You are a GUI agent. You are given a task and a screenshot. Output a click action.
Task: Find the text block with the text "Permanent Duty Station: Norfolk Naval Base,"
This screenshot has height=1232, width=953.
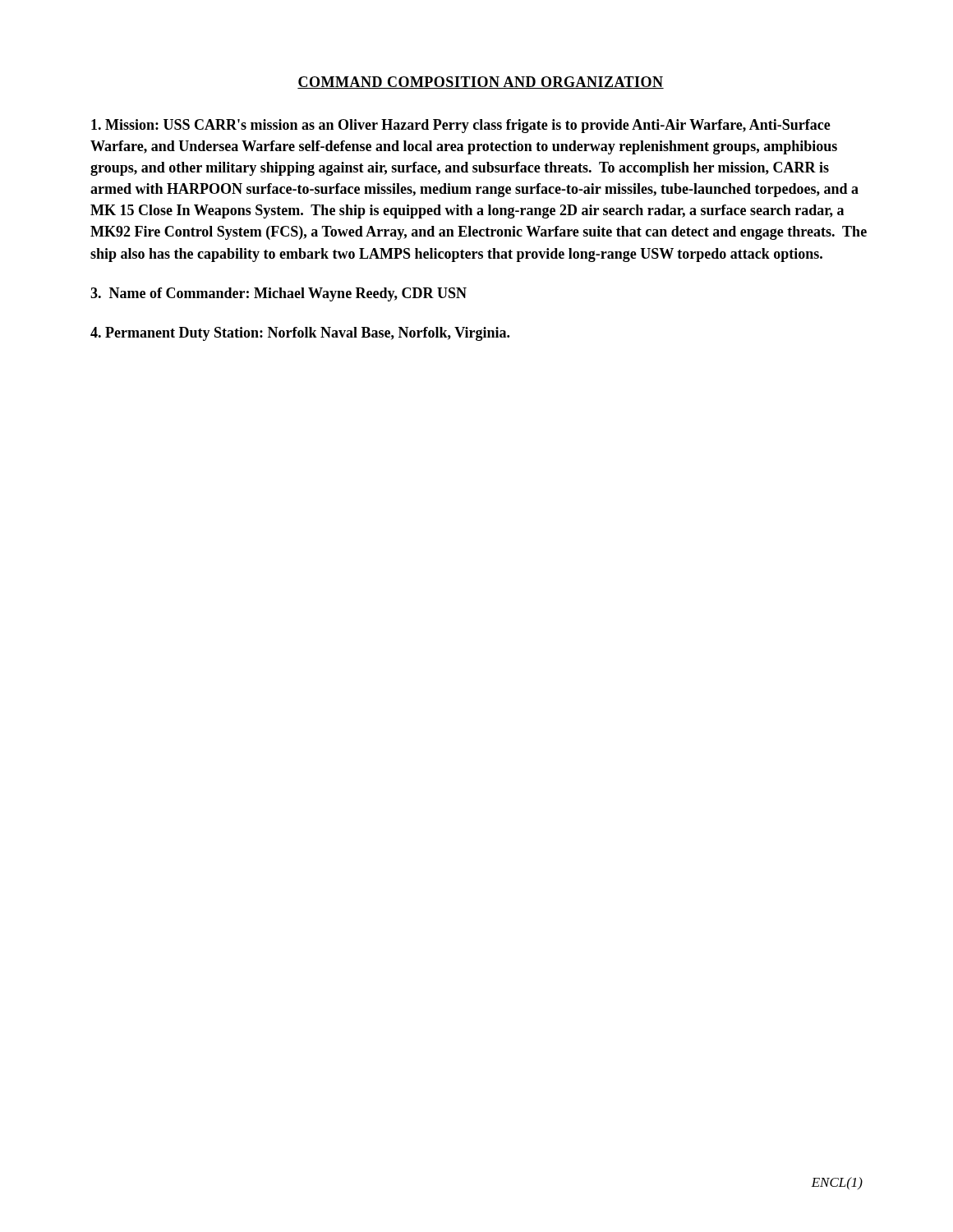[300, 332]
